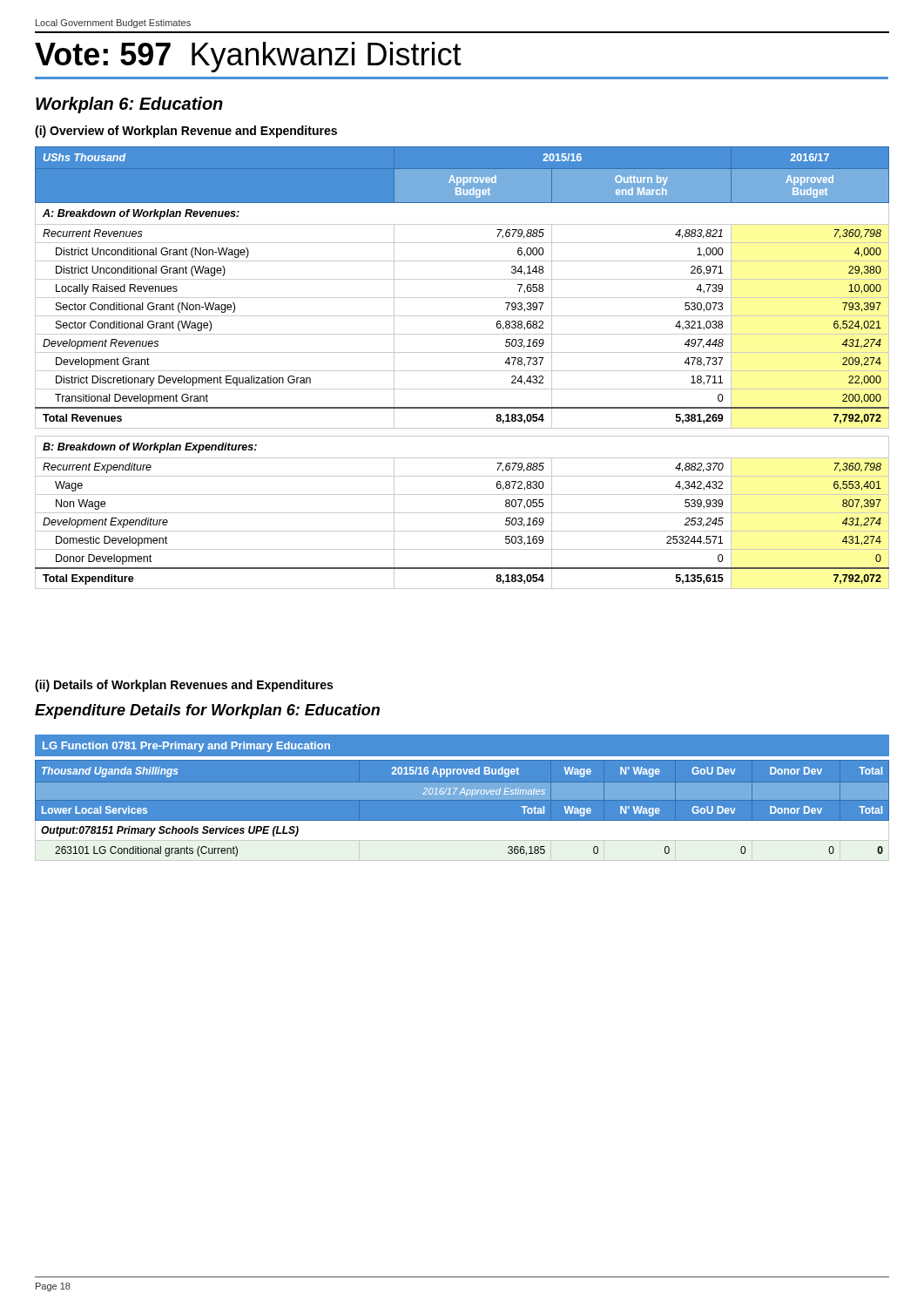
Task: Select the text block starting "(i) Overview of"
Action: coord(186,131)
